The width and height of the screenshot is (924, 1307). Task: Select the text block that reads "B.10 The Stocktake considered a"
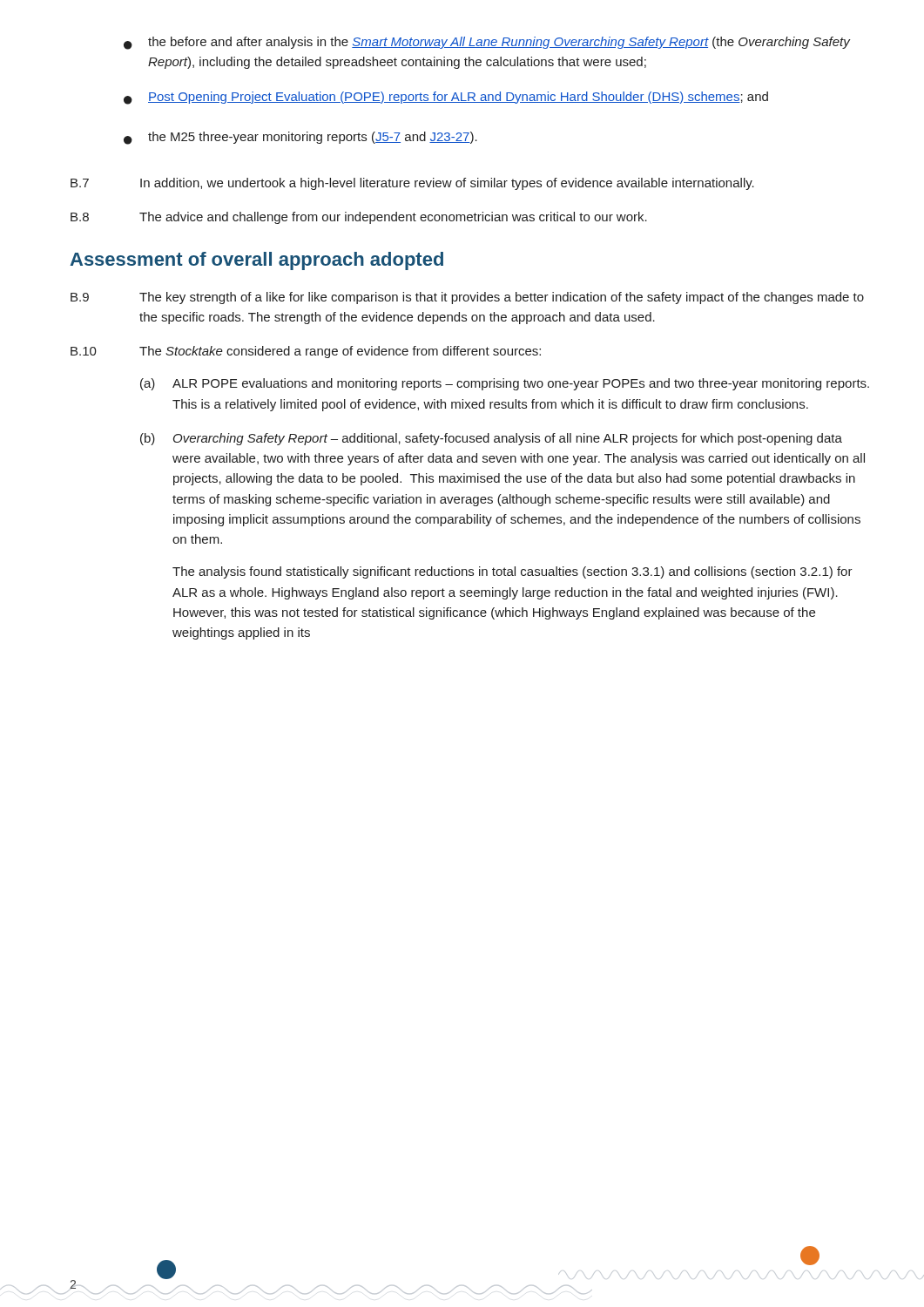tap(471, 351)
